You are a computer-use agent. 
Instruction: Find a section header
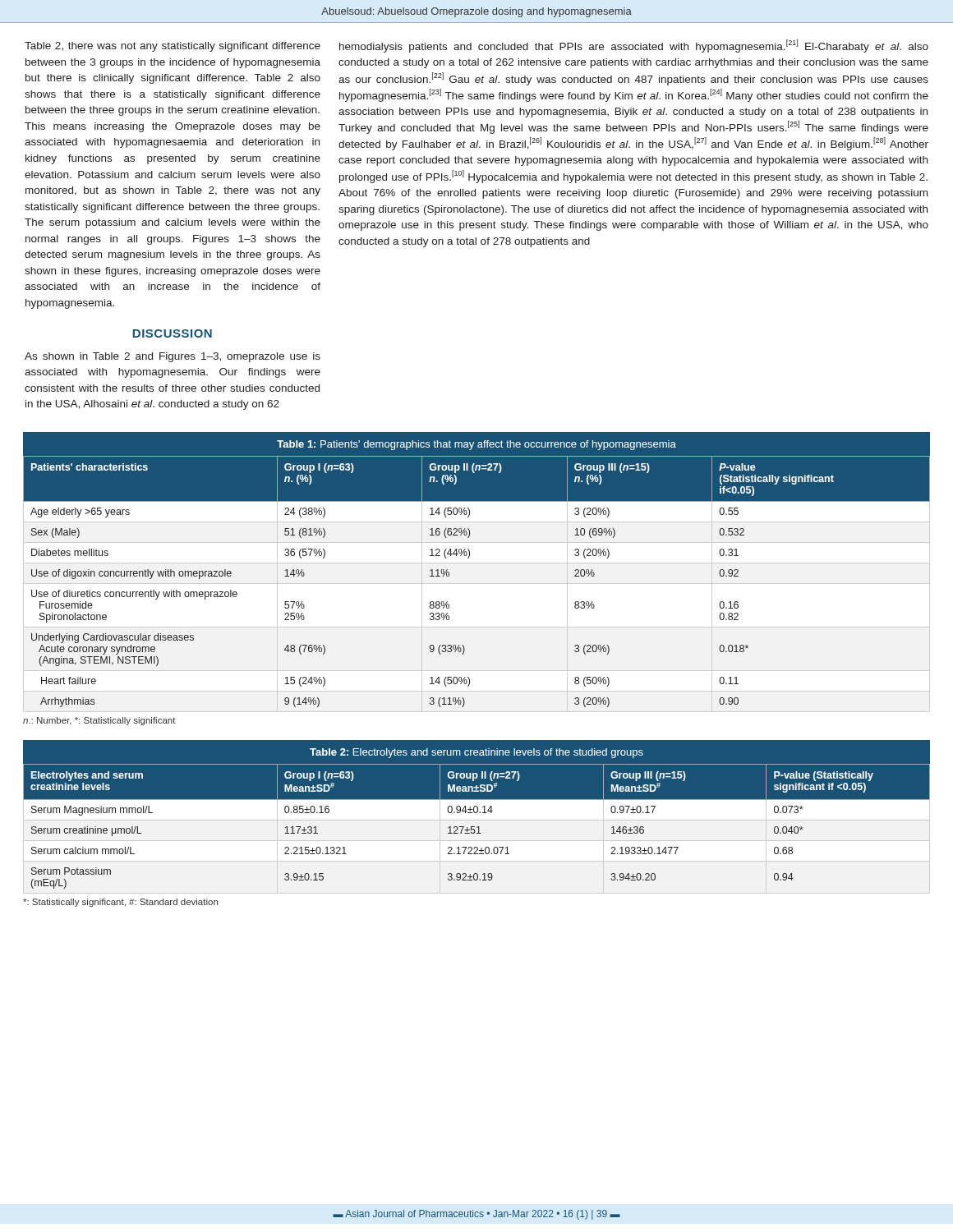pos(172,333)
